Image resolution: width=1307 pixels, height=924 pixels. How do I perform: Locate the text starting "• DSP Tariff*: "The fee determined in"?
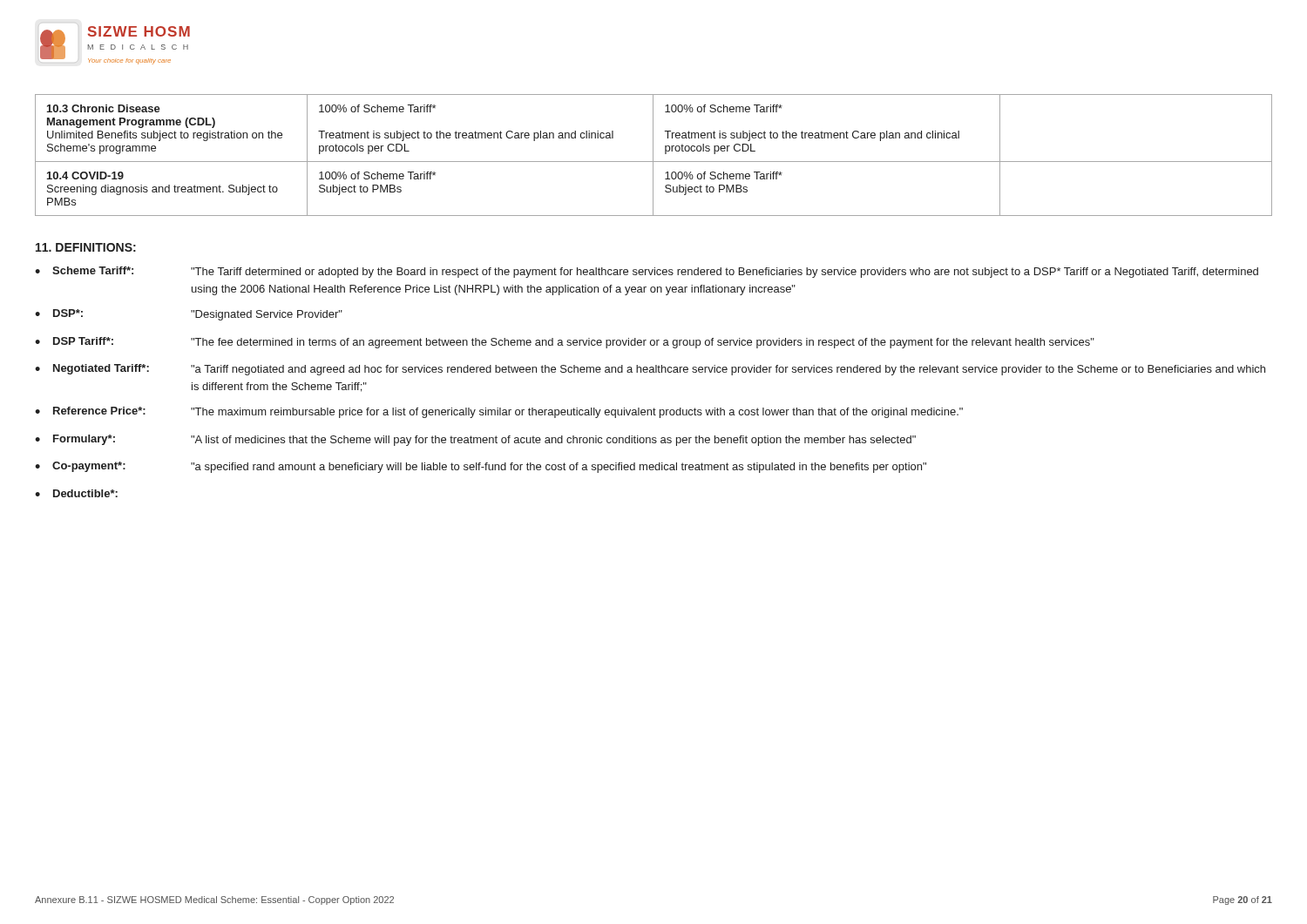tap(654, 343)
